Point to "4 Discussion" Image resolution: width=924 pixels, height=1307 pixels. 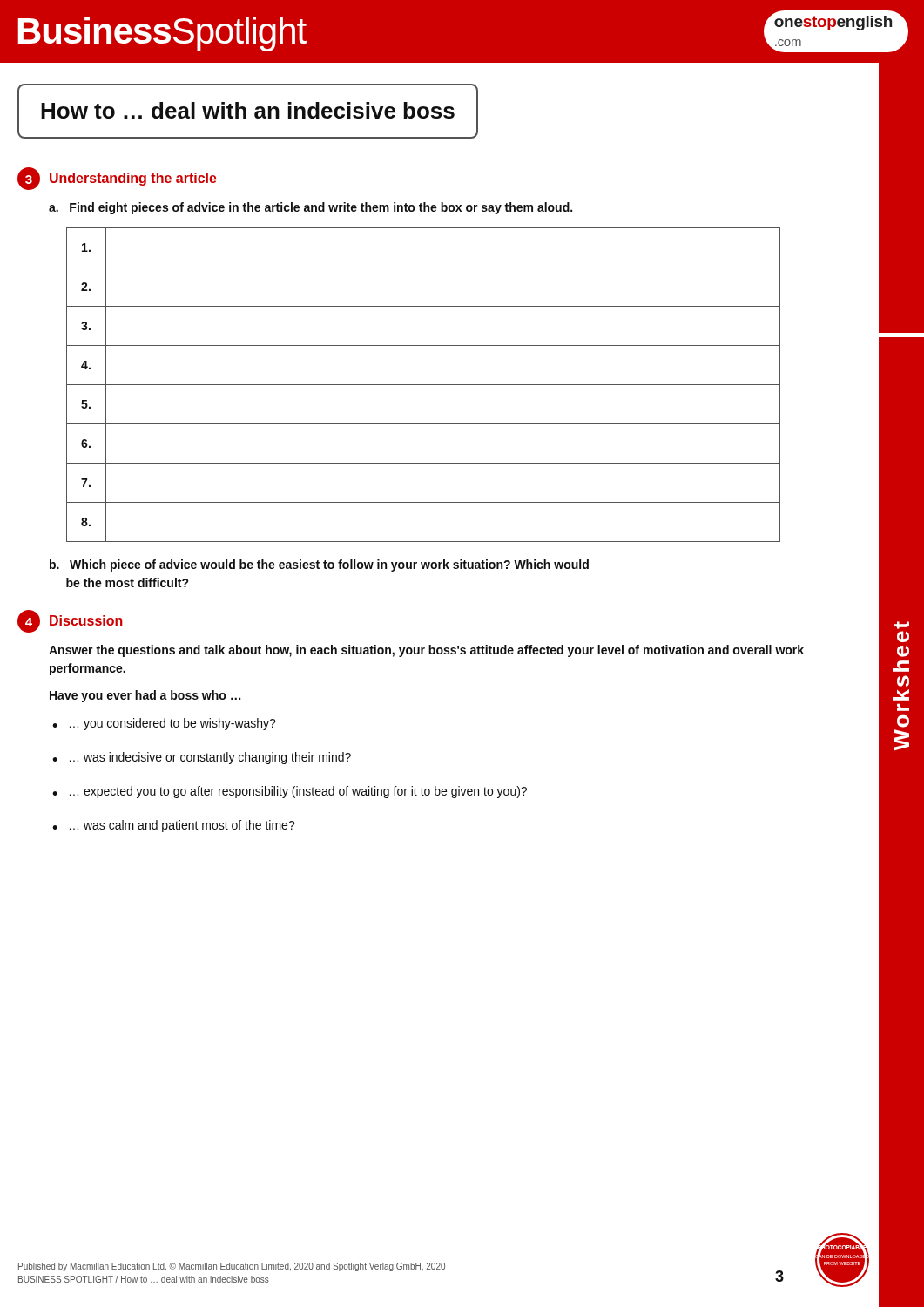tap(70, 621)
